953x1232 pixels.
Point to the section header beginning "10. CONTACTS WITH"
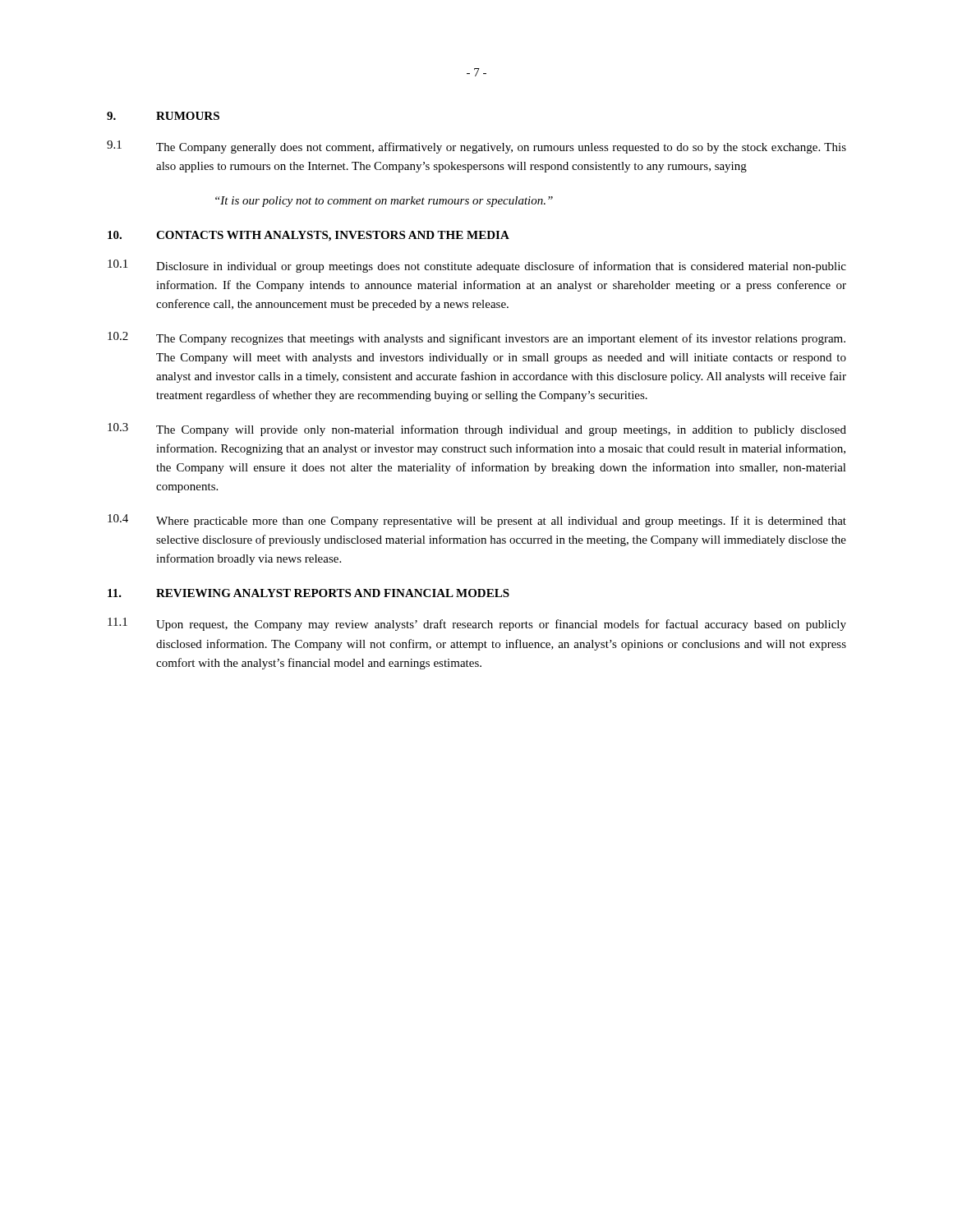point(308,235)
